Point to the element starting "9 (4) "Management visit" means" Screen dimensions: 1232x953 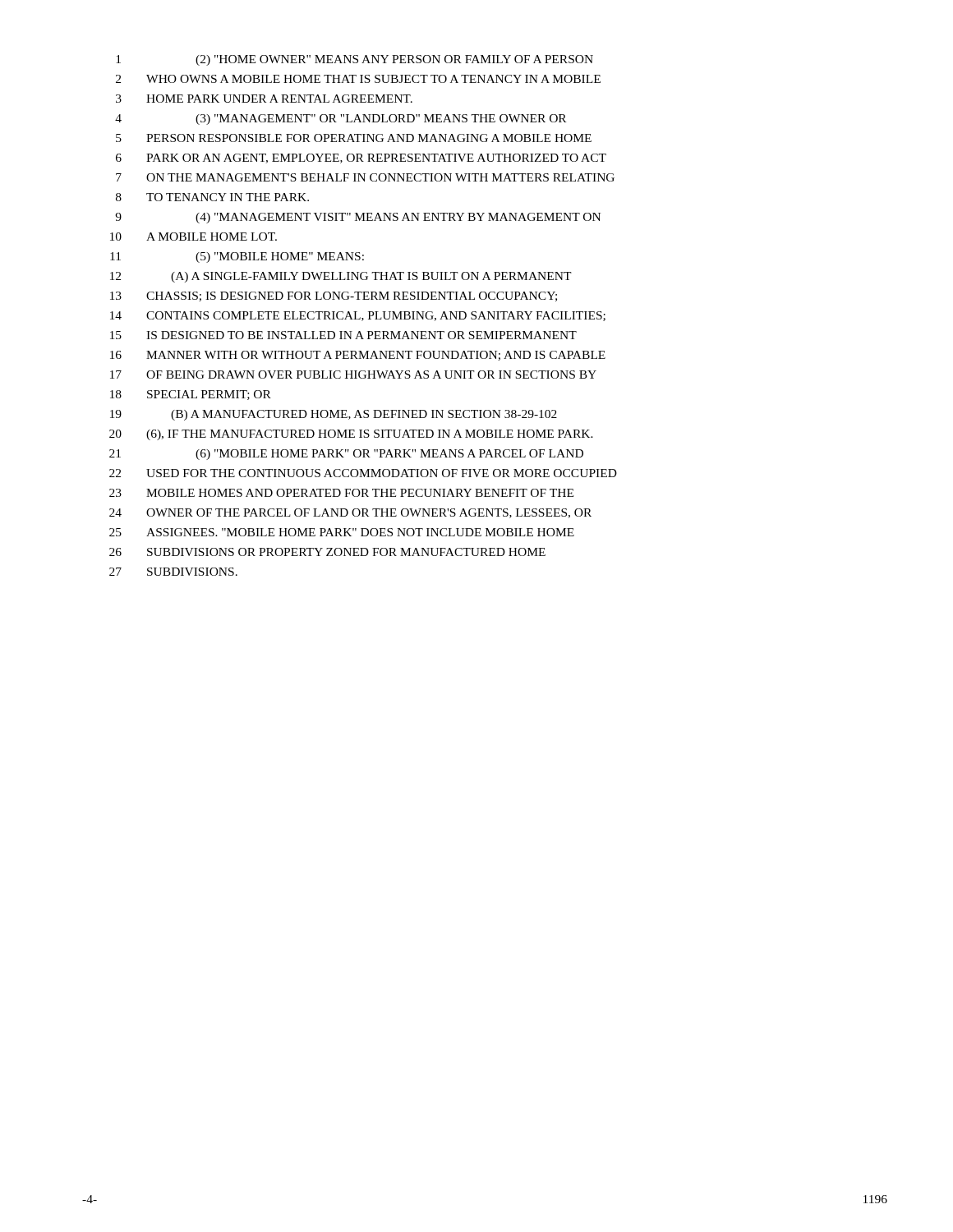coord(485,227)
